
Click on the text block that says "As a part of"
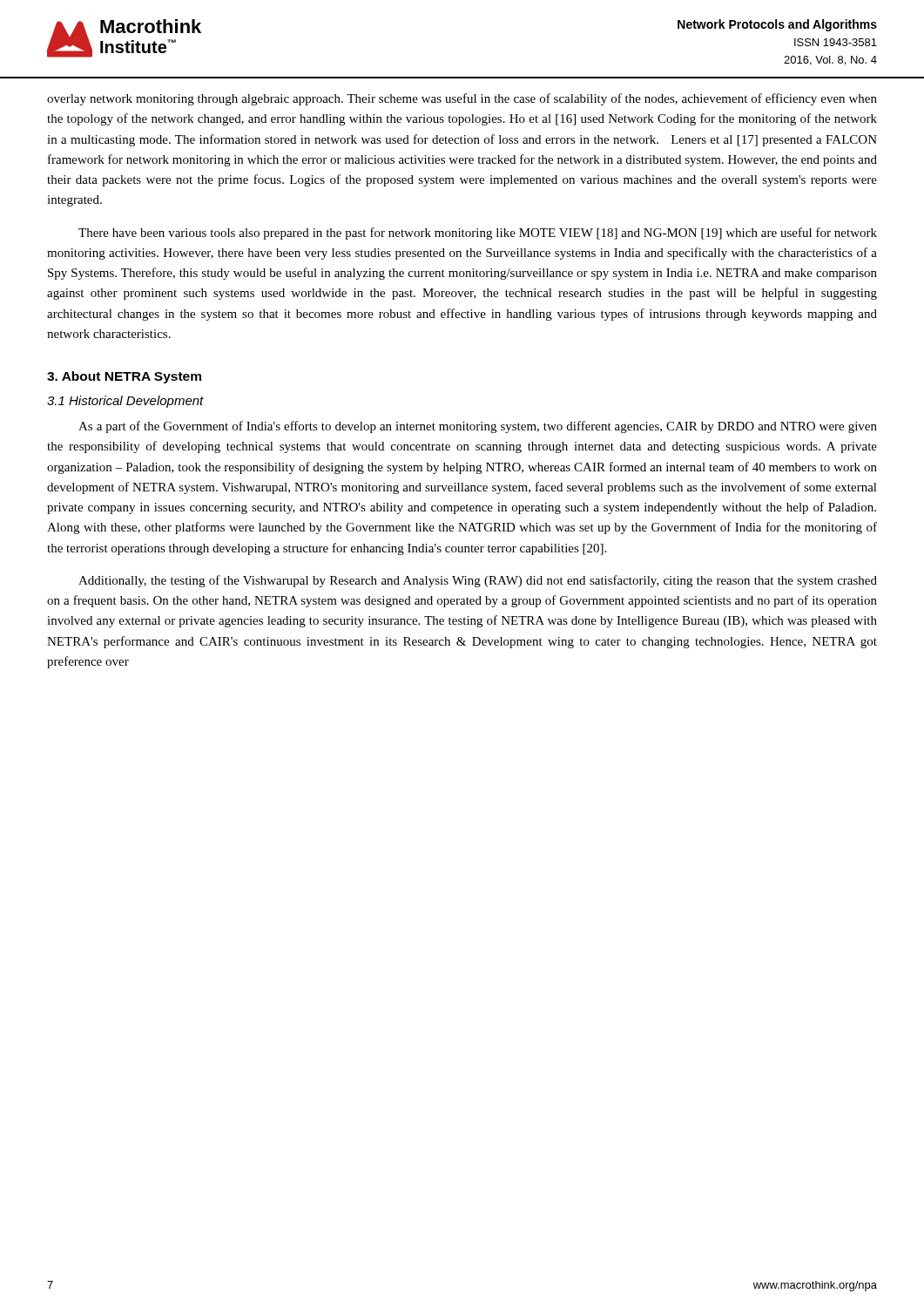click(462, 487)
